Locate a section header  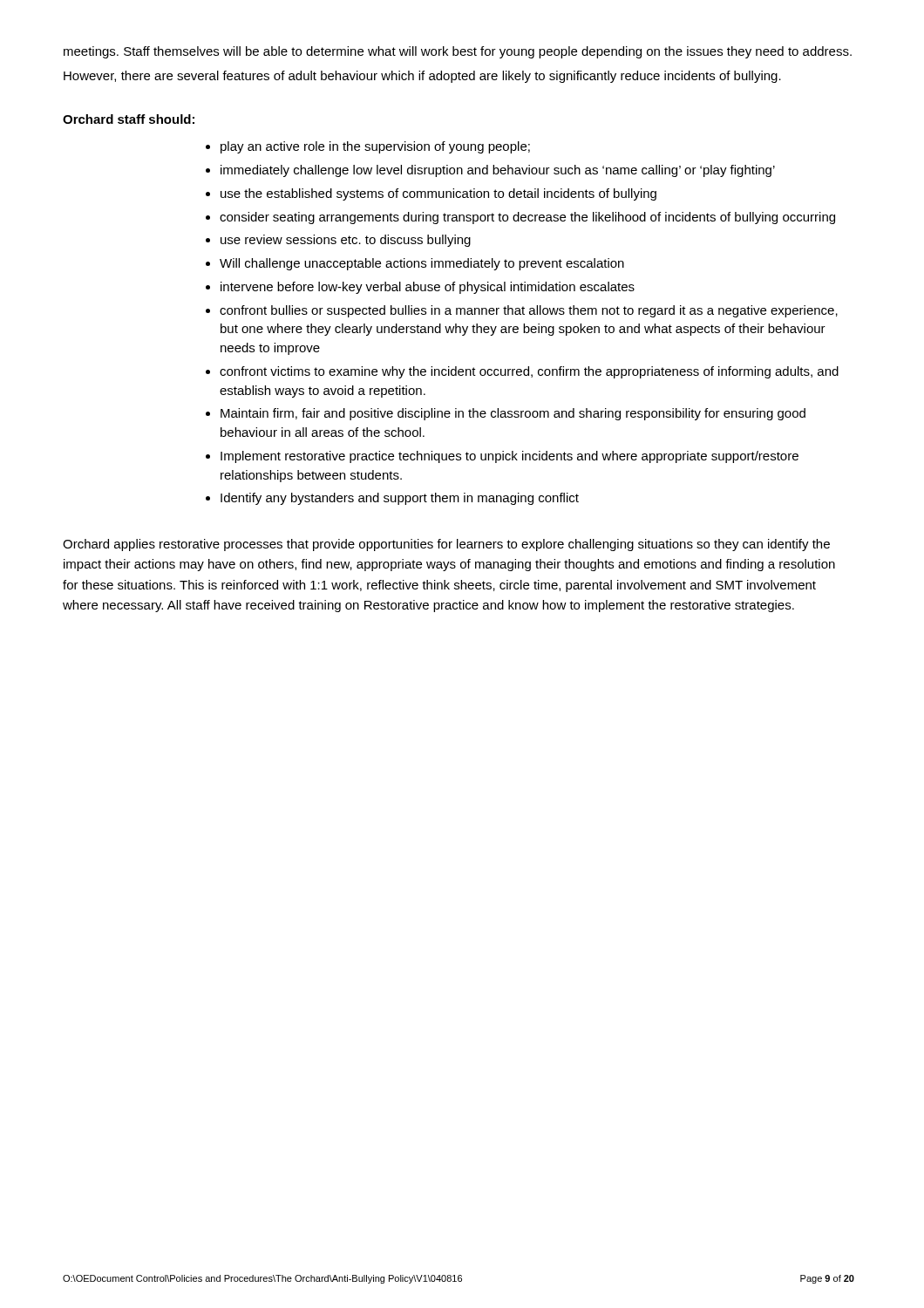click(x=129, y=119)
